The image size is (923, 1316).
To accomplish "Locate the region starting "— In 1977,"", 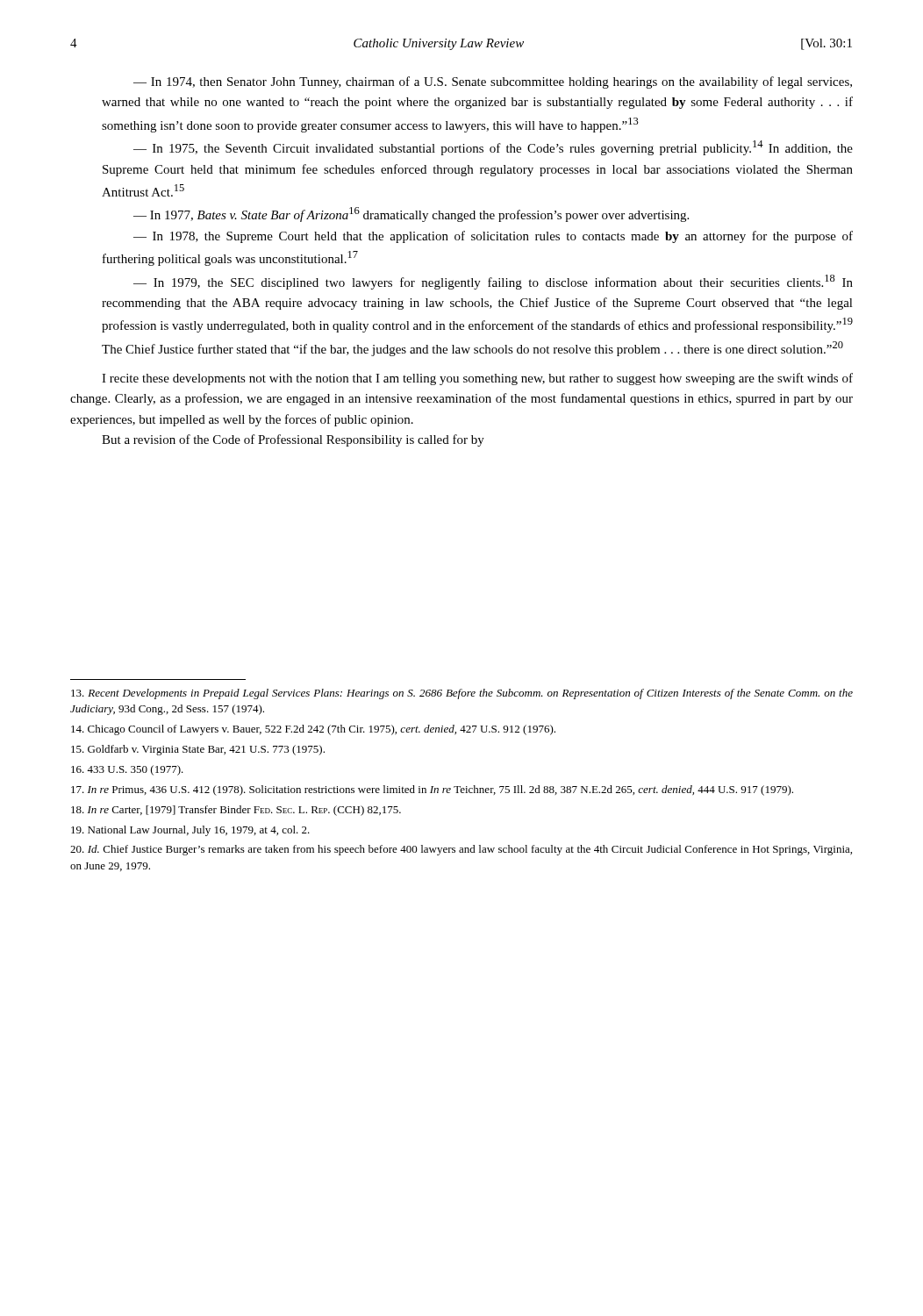I will [462, 215].
